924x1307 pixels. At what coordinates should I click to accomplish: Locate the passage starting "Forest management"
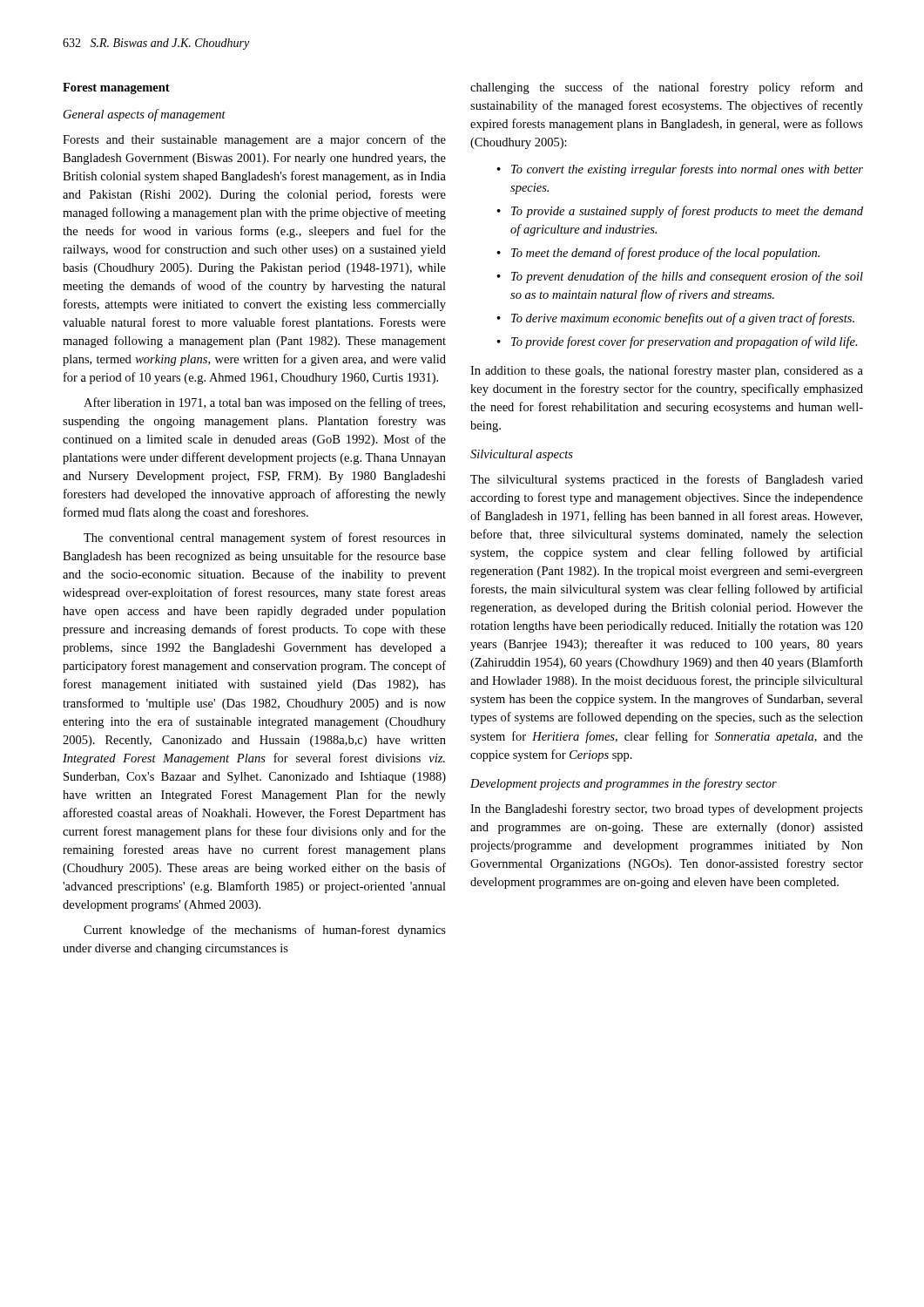pos(116,87)
